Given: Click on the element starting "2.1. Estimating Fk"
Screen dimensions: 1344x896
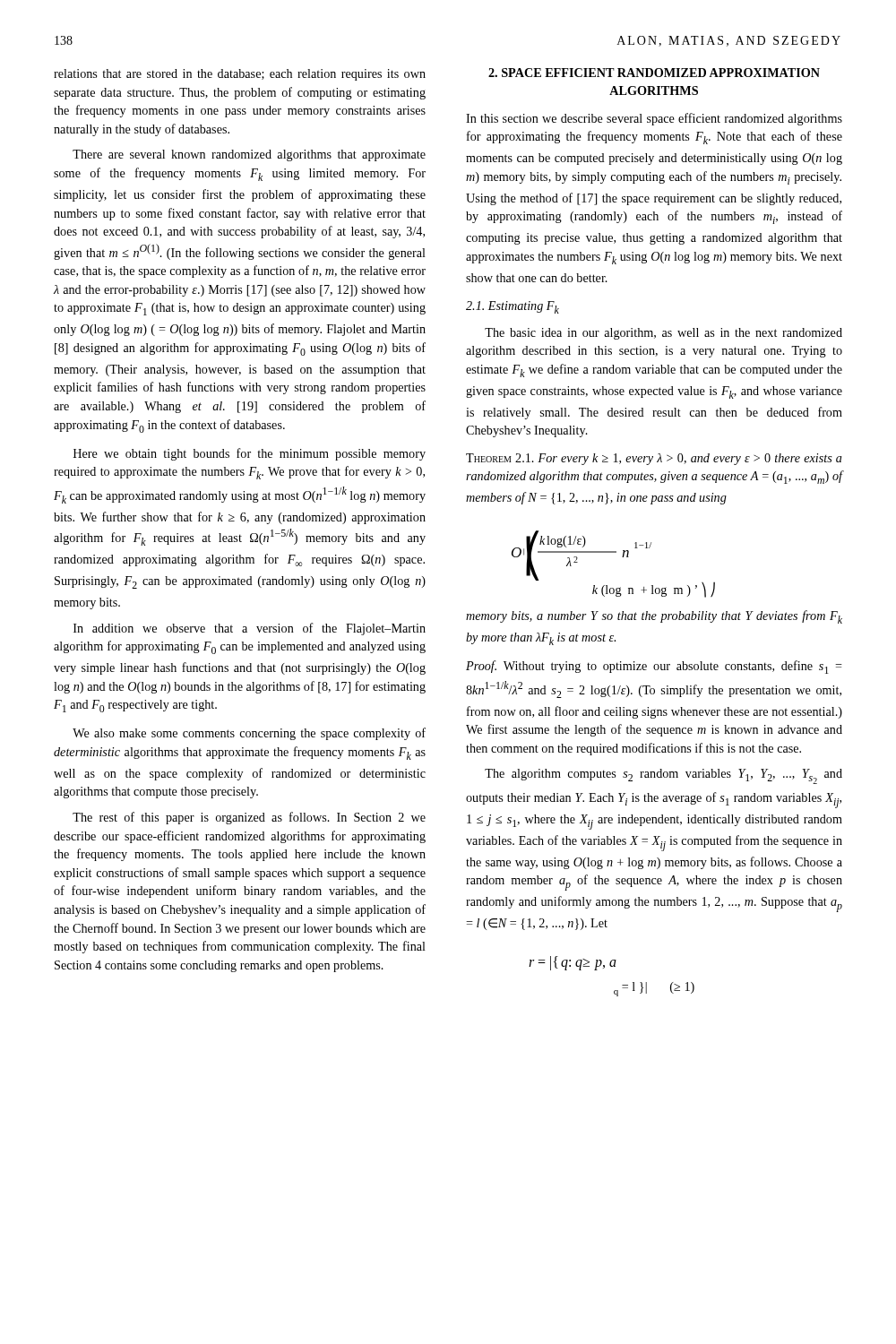Looking at the screenshot, I should click(513, 307).
